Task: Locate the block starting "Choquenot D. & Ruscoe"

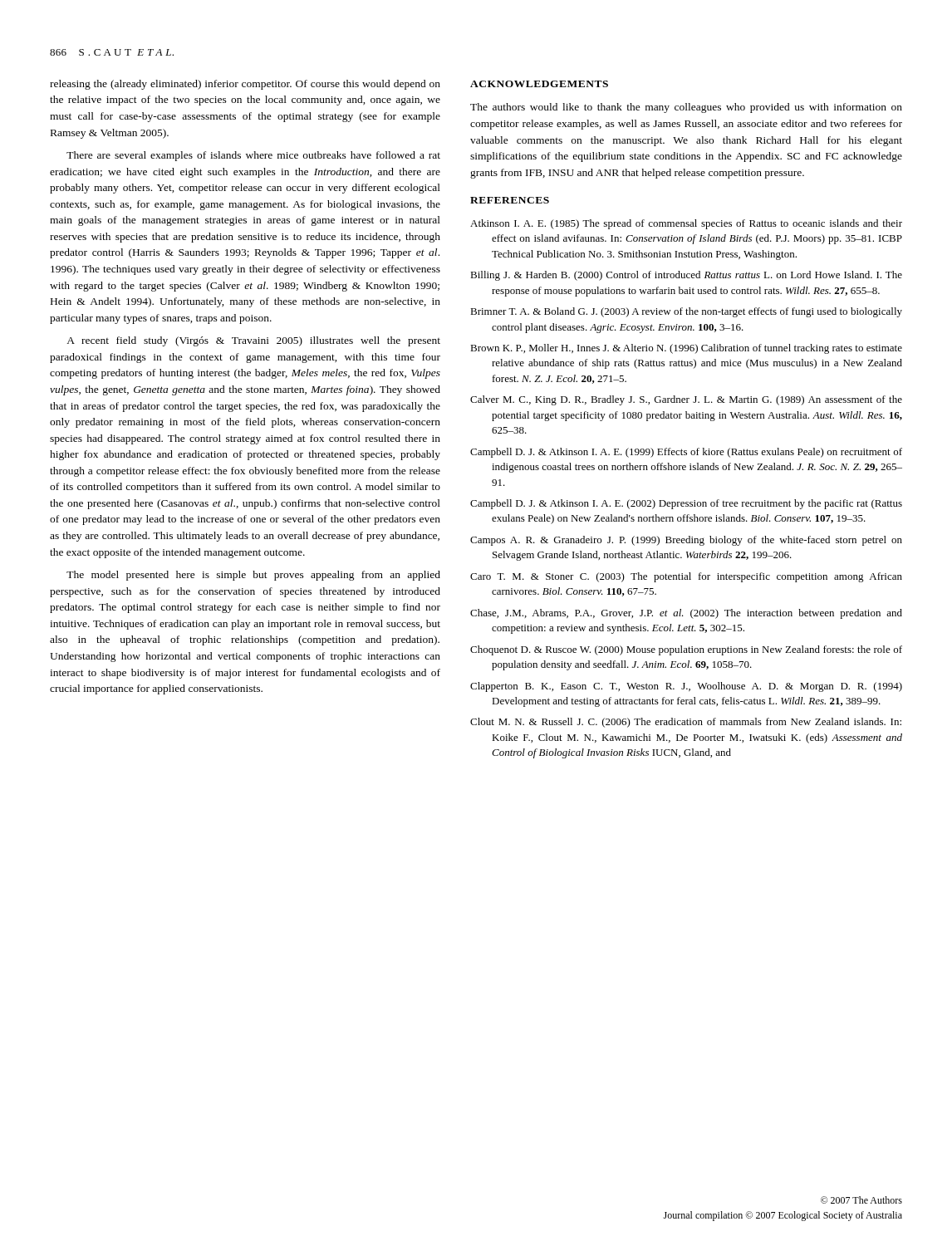Action: (686, 657)
